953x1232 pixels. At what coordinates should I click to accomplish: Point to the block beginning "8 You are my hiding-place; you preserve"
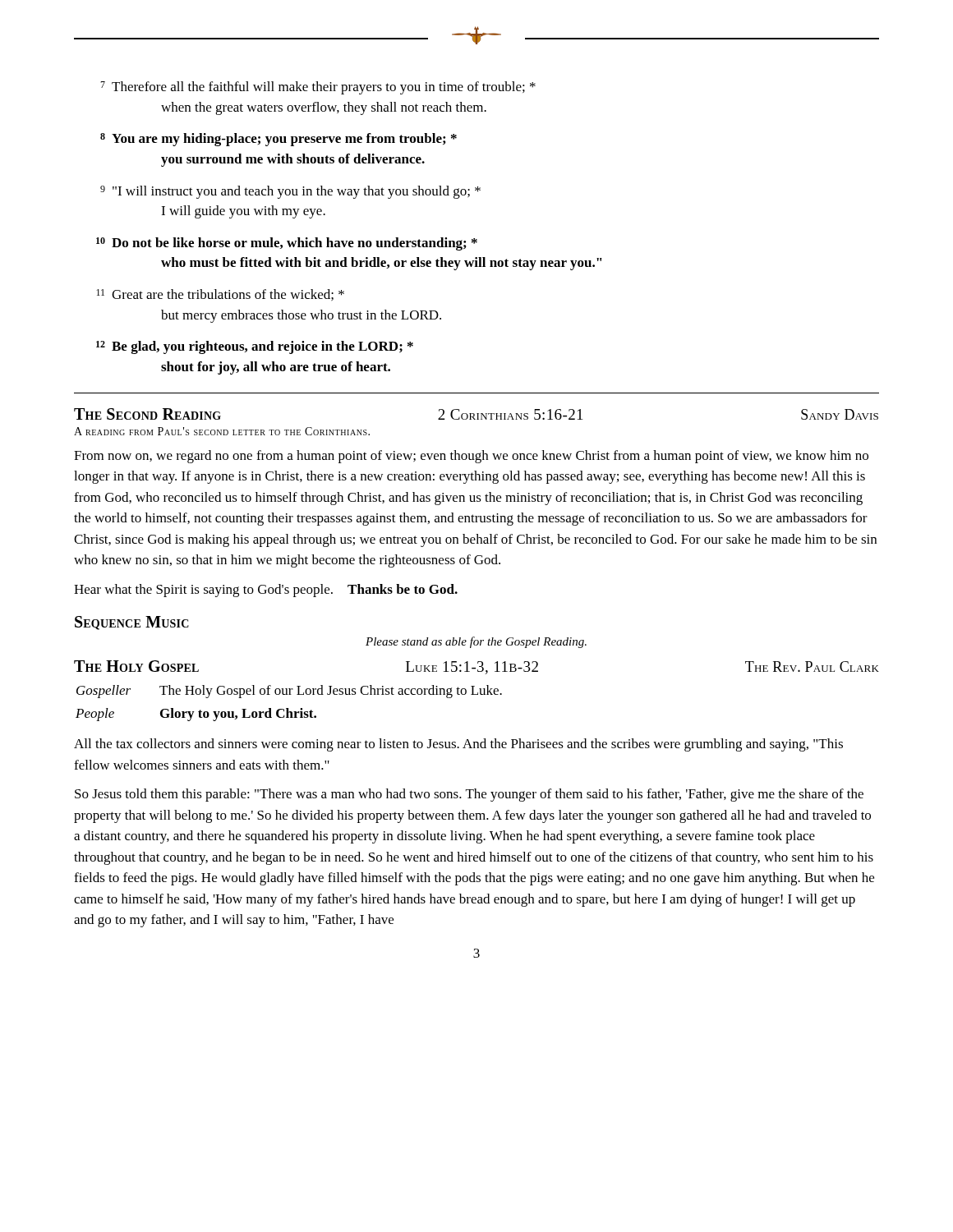click(x=279, y=140)
